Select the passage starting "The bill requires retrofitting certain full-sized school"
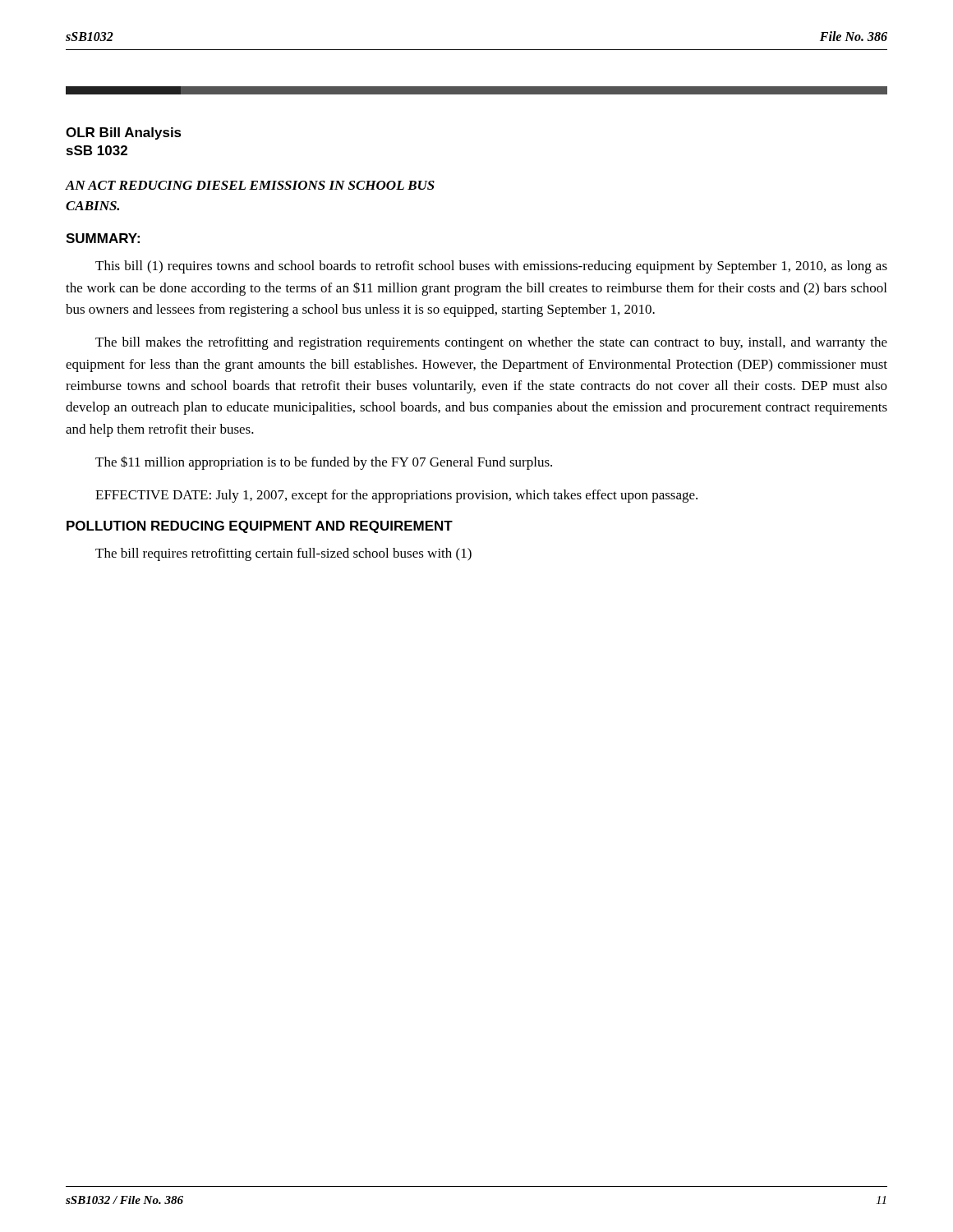The height and width of the screenshot is (1232, 953). pos(284,553)
